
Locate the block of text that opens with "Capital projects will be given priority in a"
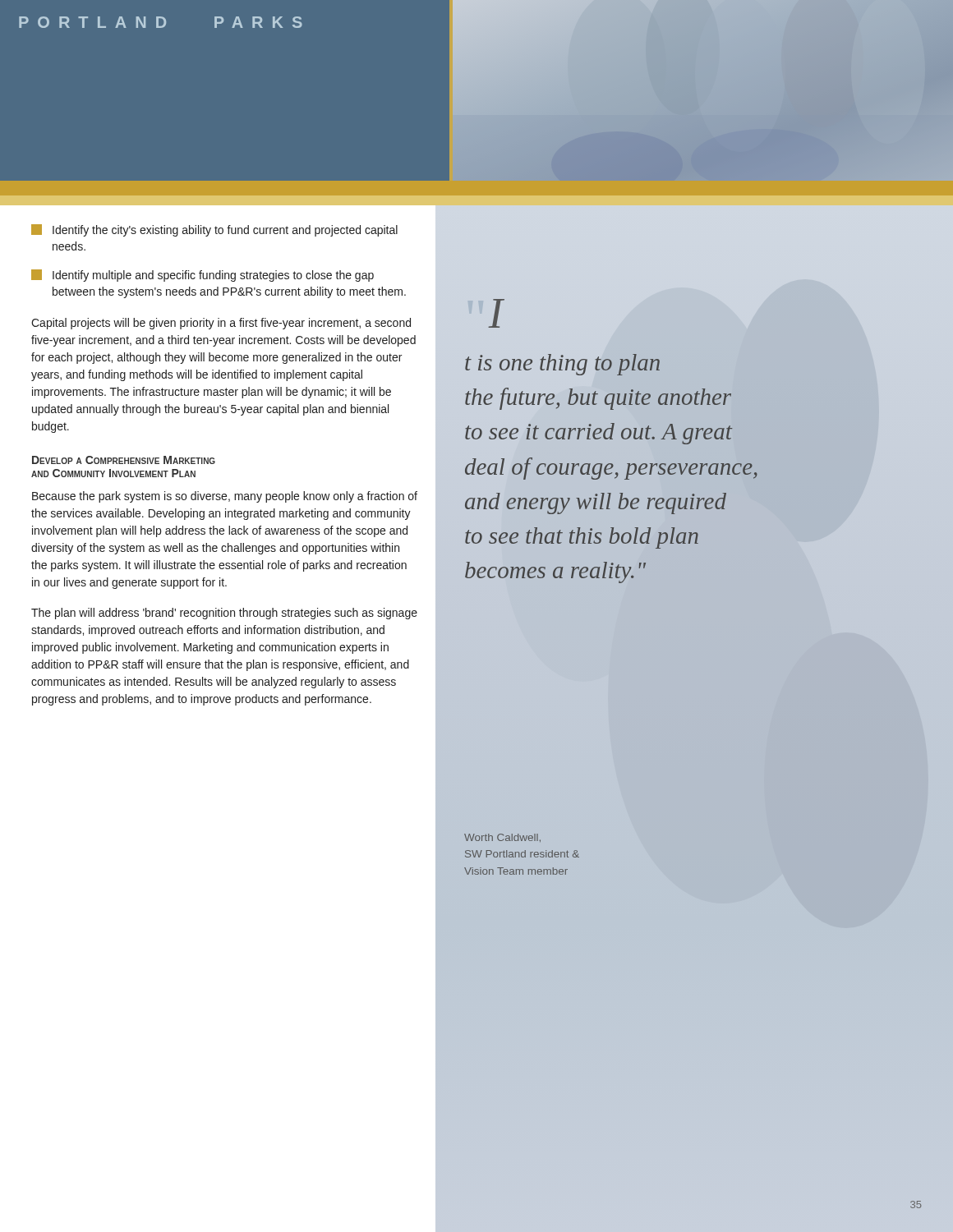tap(224, 375)
